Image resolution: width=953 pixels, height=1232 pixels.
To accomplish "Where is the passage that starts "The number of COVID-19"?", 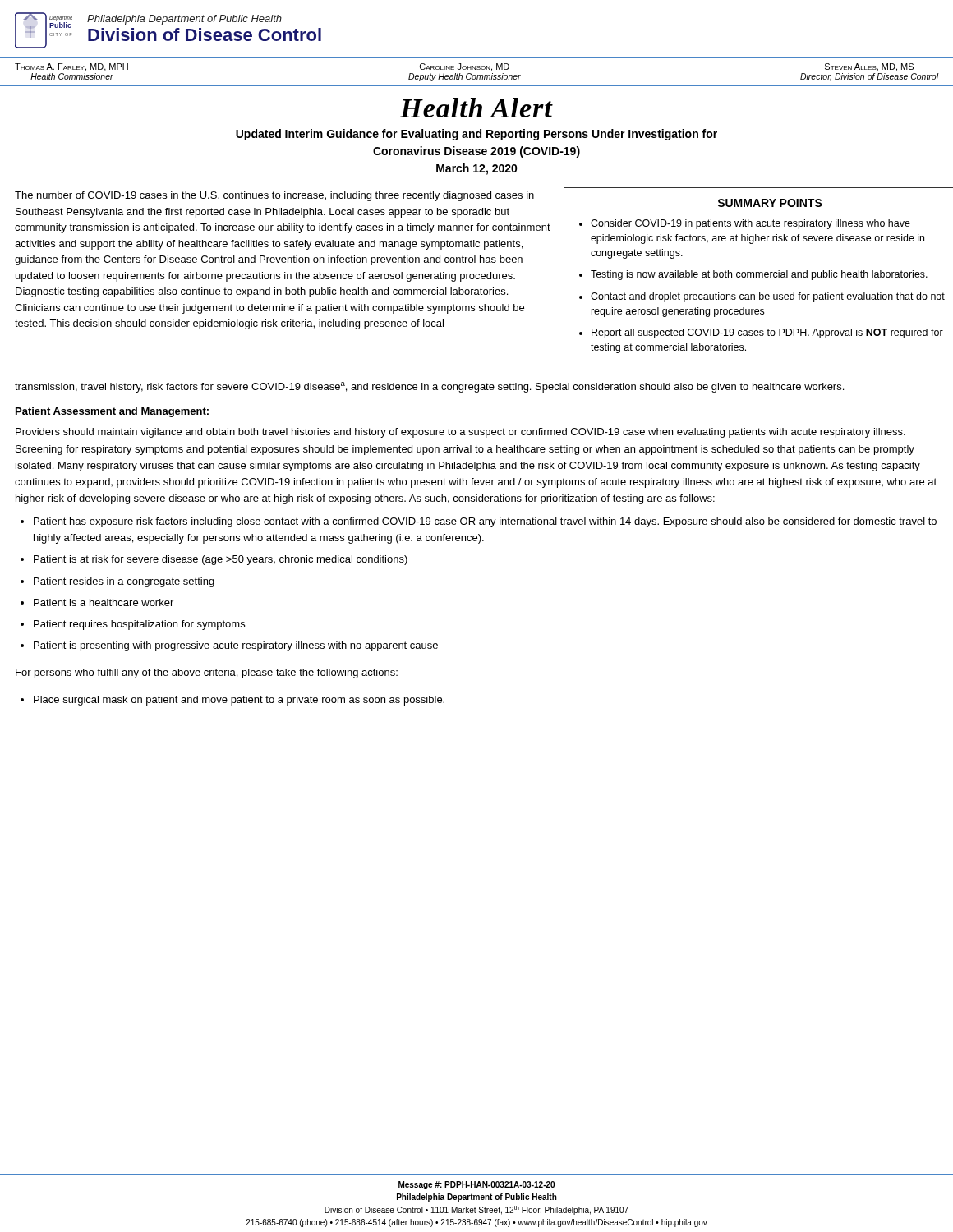I will coord(282,259).
